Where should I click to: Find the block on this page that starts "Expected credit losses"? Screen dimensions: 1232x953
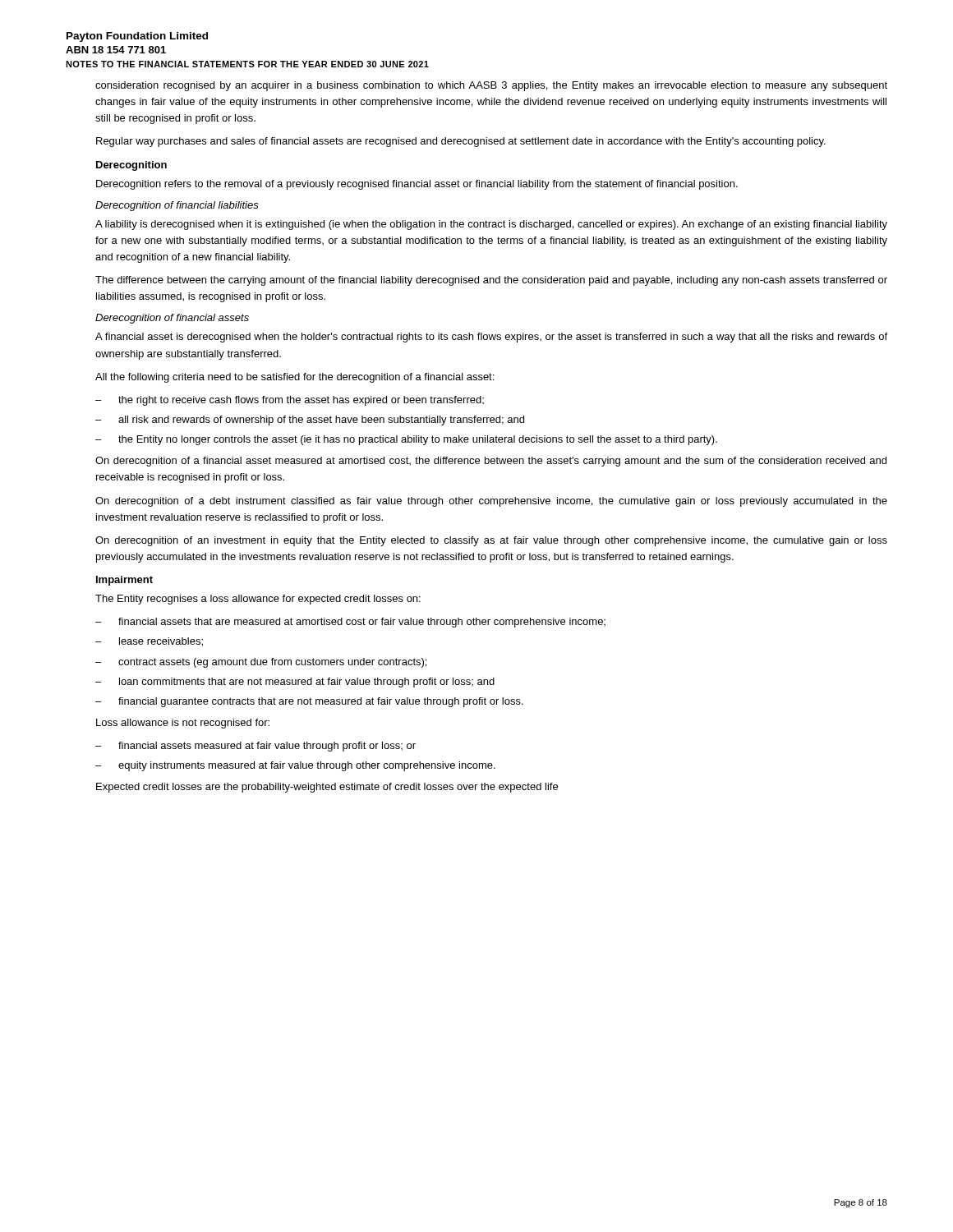coord(327,787)
